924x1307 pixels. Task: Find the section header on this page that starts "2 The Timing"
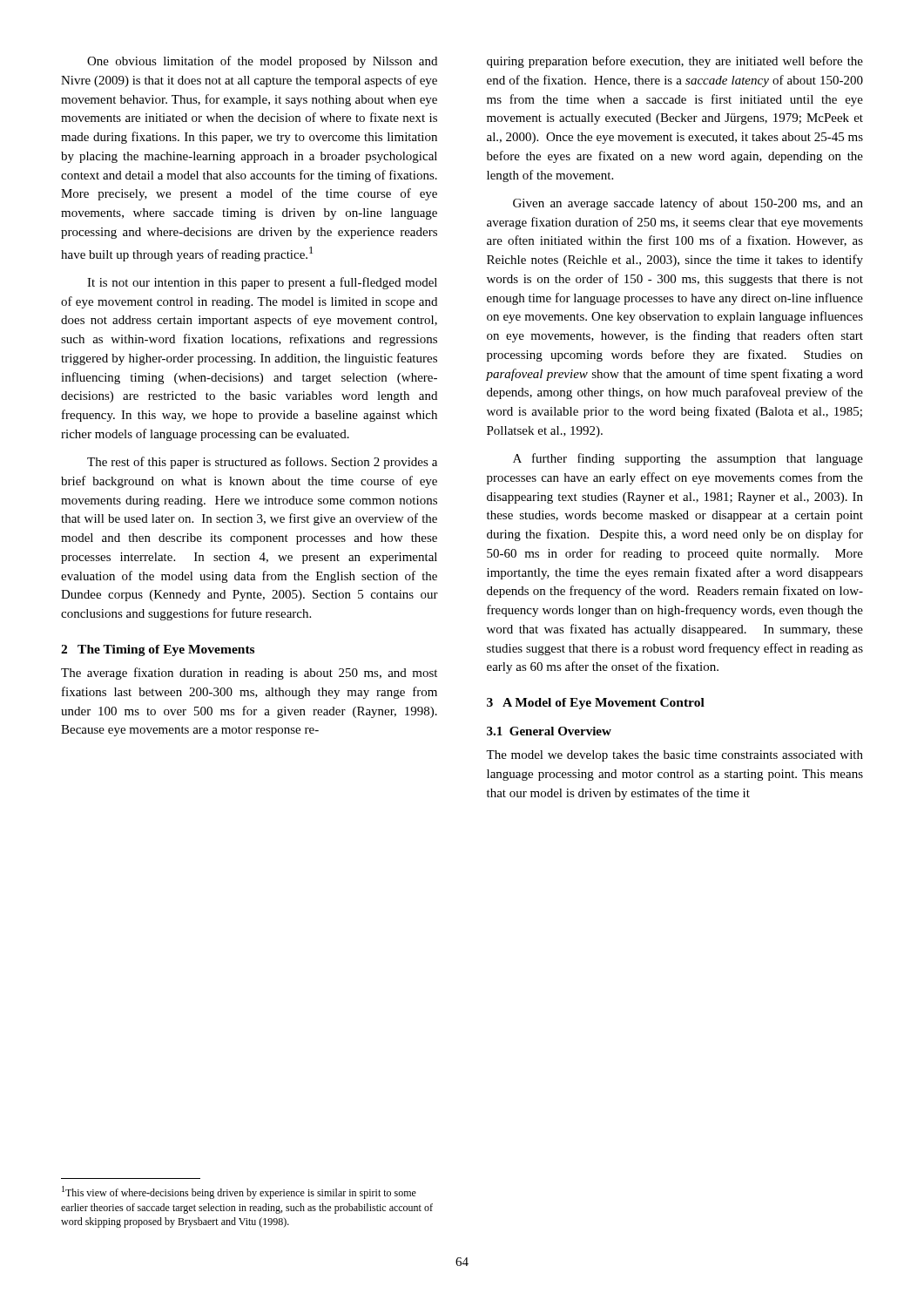158,648
